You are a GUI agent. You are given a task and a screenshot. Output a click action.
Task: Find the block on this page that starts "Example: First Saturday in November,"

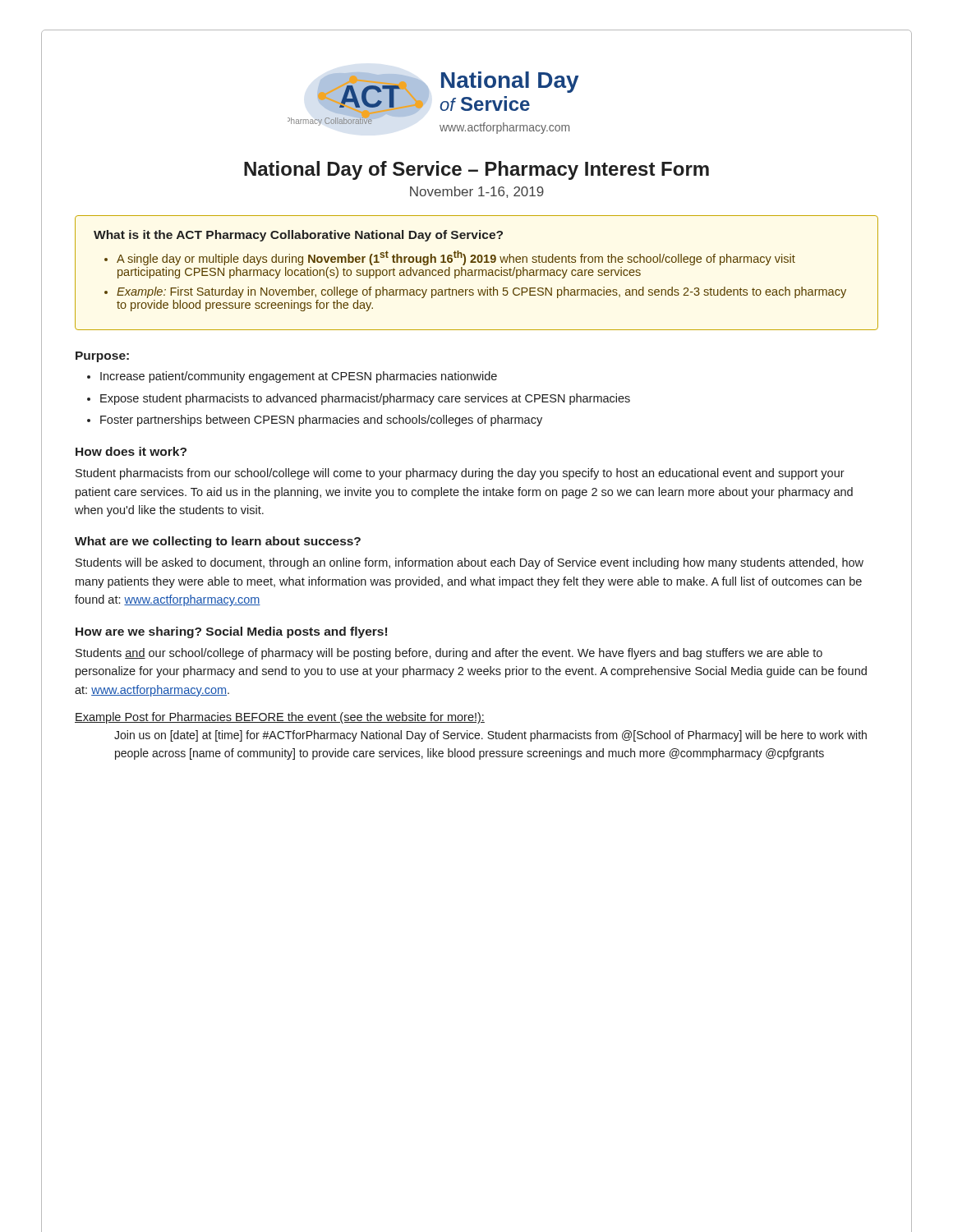point(482,298)
